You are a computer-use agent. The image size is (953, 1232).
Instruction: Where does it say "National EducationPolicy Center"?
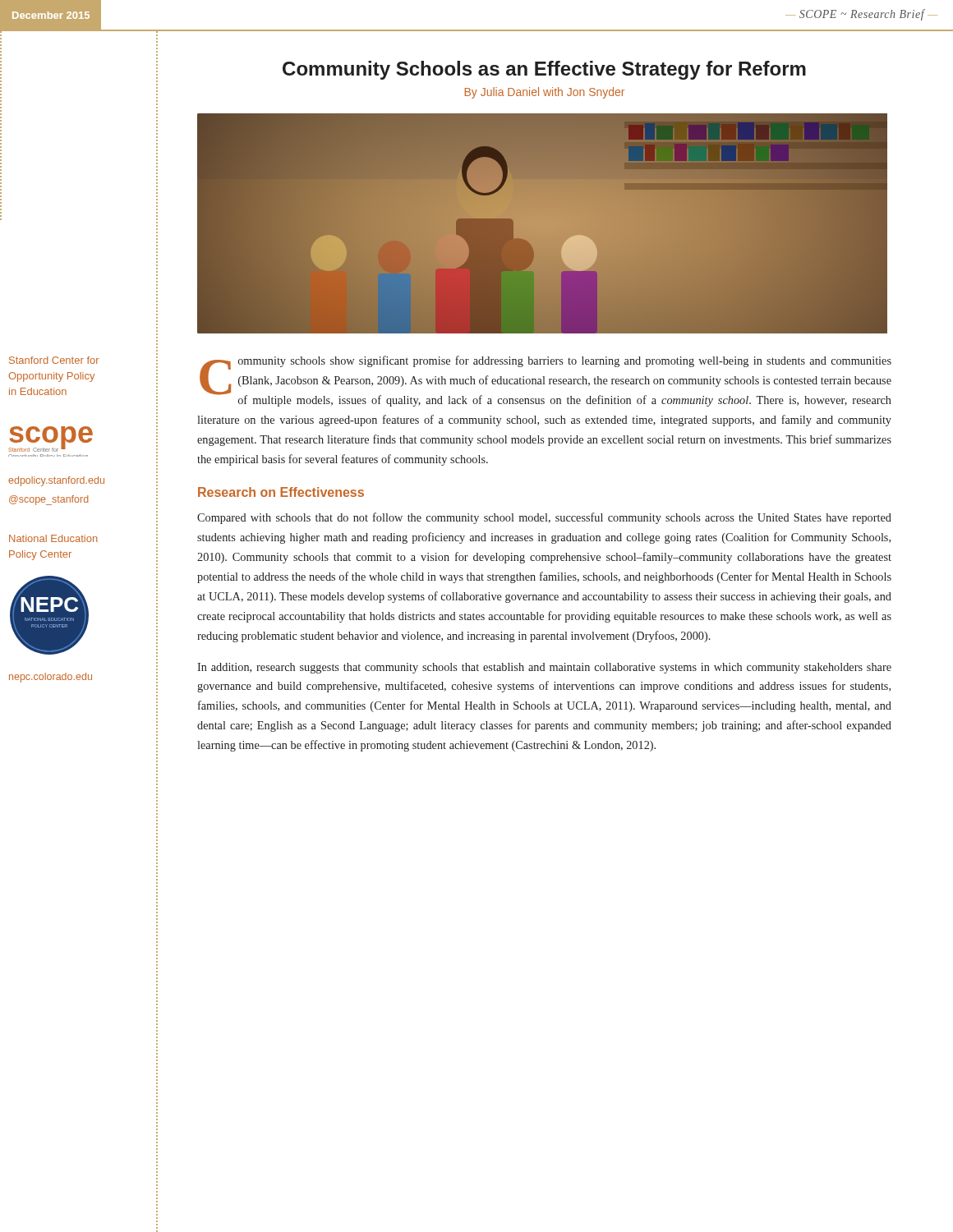tap(53, 546)
